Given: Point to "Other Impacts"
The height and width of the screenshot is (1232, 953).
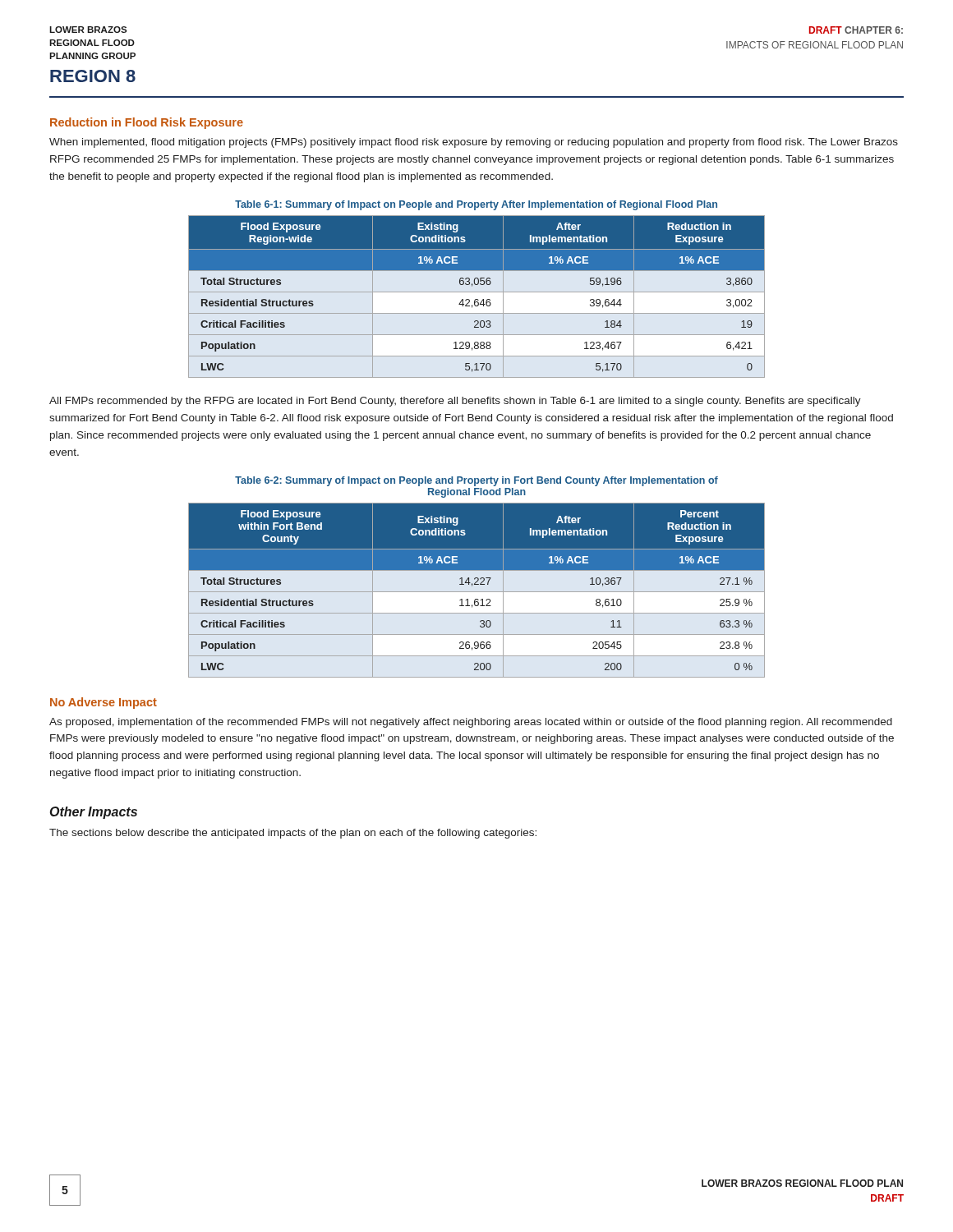Looking at the screenshot, I should [x=93, y=812].
